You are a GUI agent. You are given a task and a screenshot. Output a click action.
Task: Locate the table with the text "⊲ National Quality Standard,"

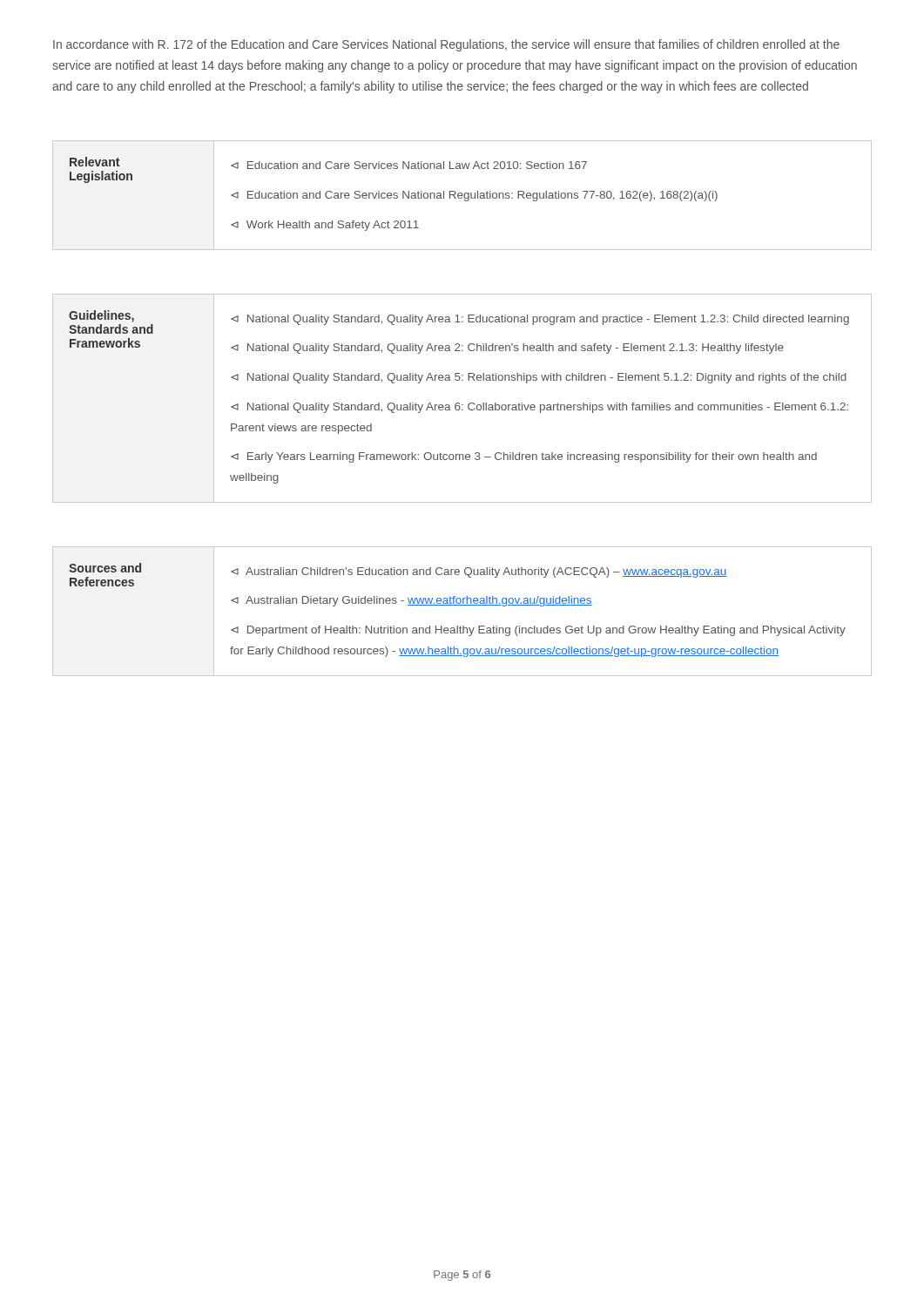click(462, 398)
